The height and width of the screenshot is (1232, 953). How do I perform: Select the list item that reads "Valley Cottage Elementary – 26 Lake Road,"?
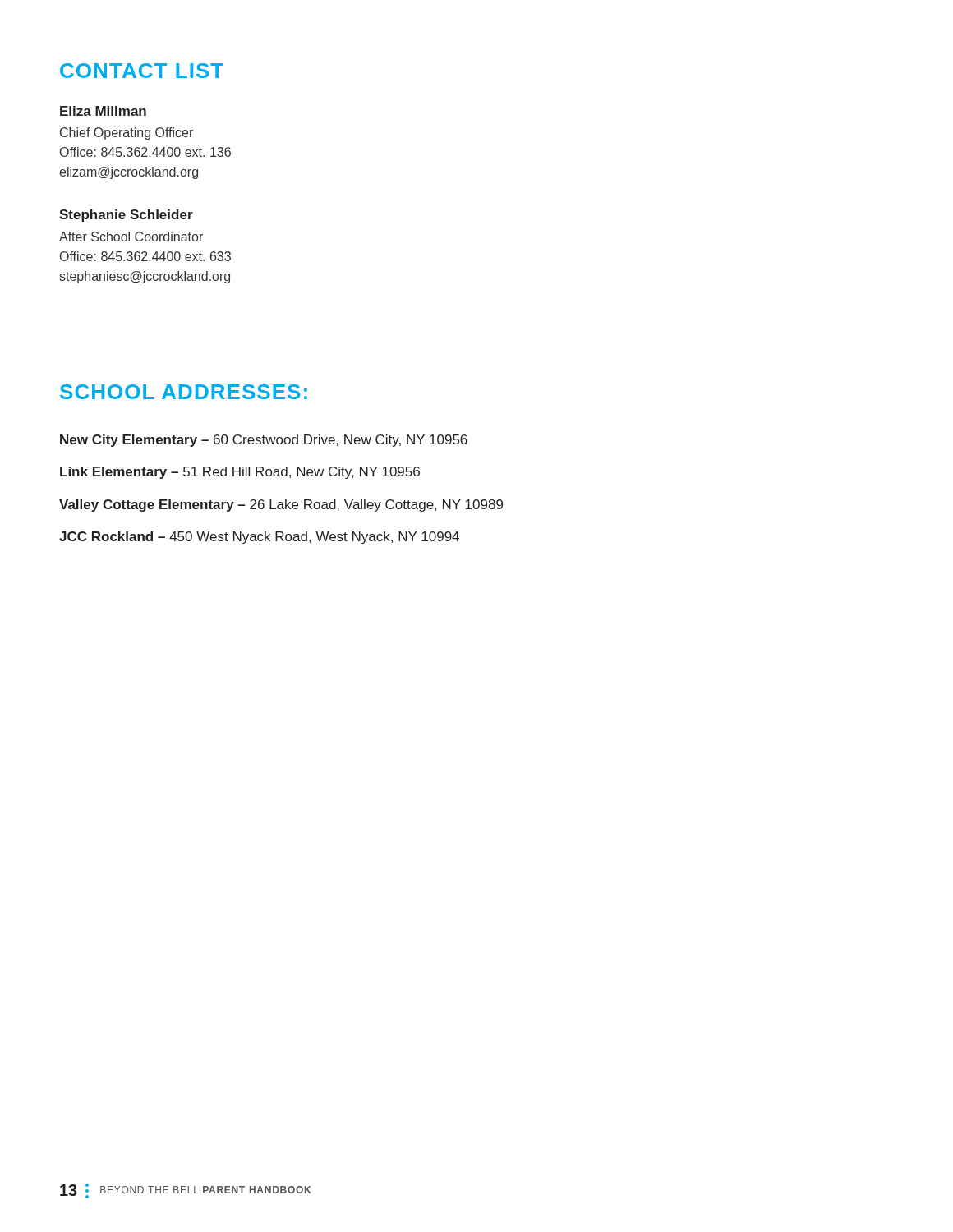point(281,504)
